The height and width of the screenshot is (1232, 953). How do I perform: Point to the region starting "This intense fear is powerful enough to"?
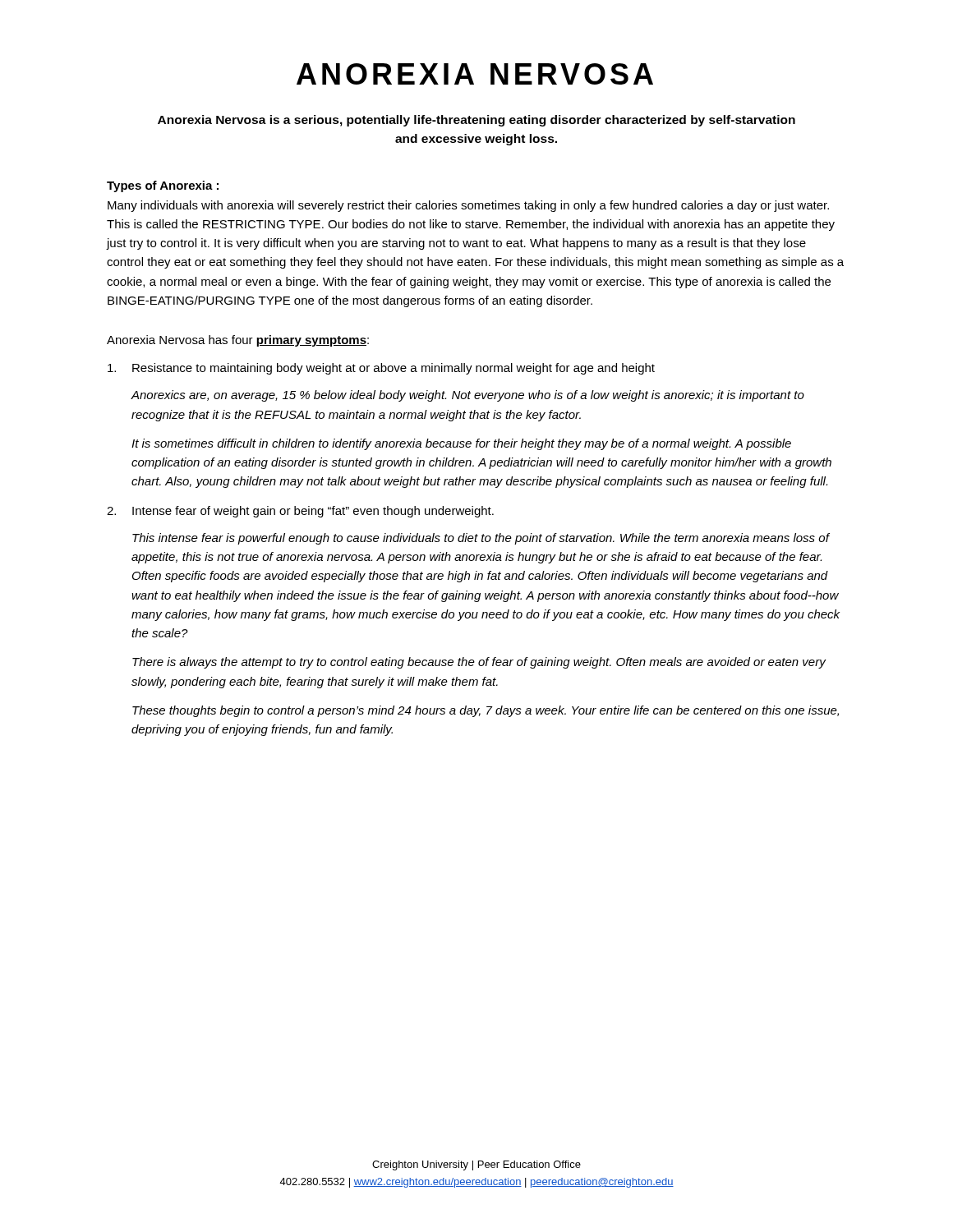coord(486,585)
